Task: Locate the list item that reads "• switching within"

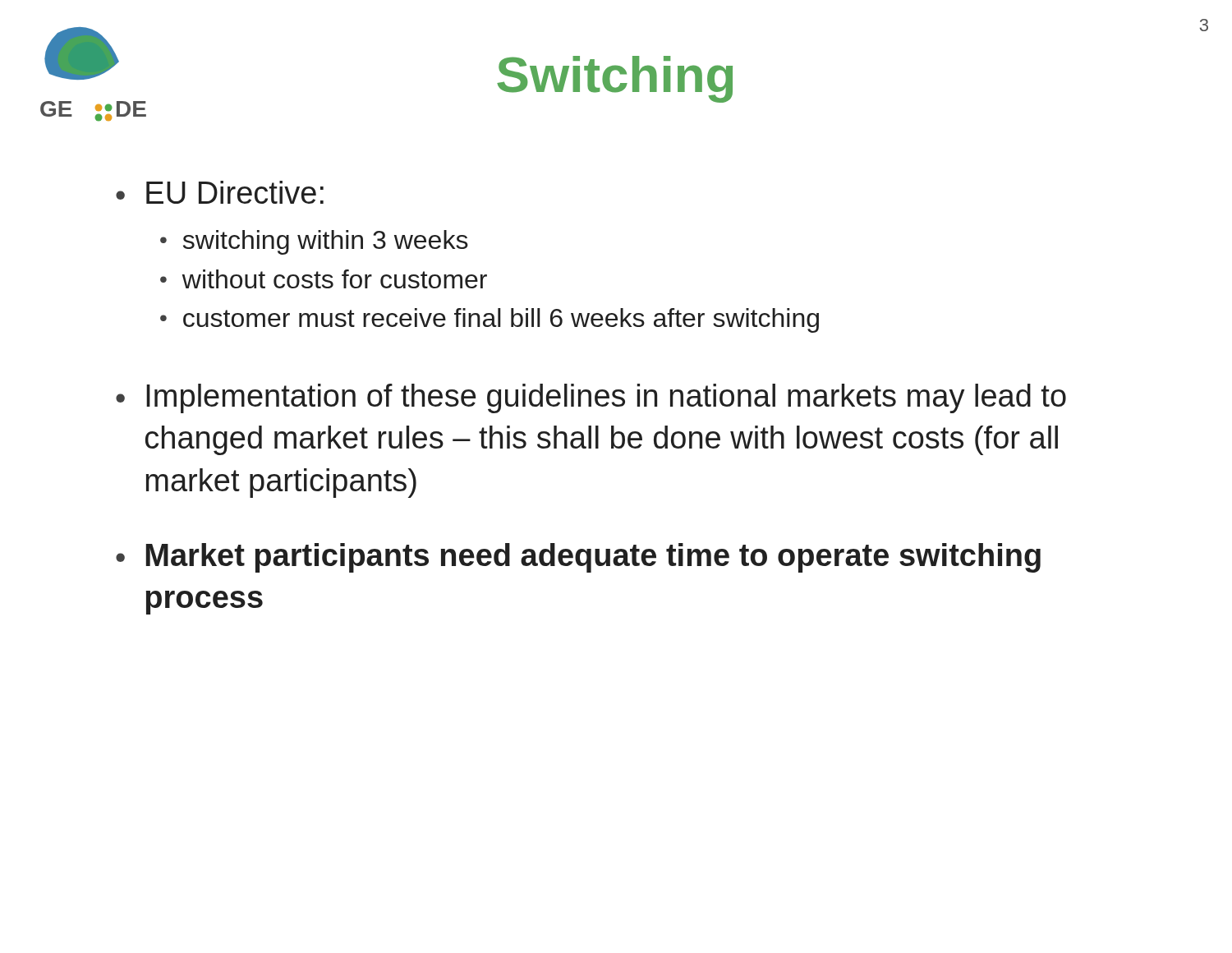Action: [314, 241]
